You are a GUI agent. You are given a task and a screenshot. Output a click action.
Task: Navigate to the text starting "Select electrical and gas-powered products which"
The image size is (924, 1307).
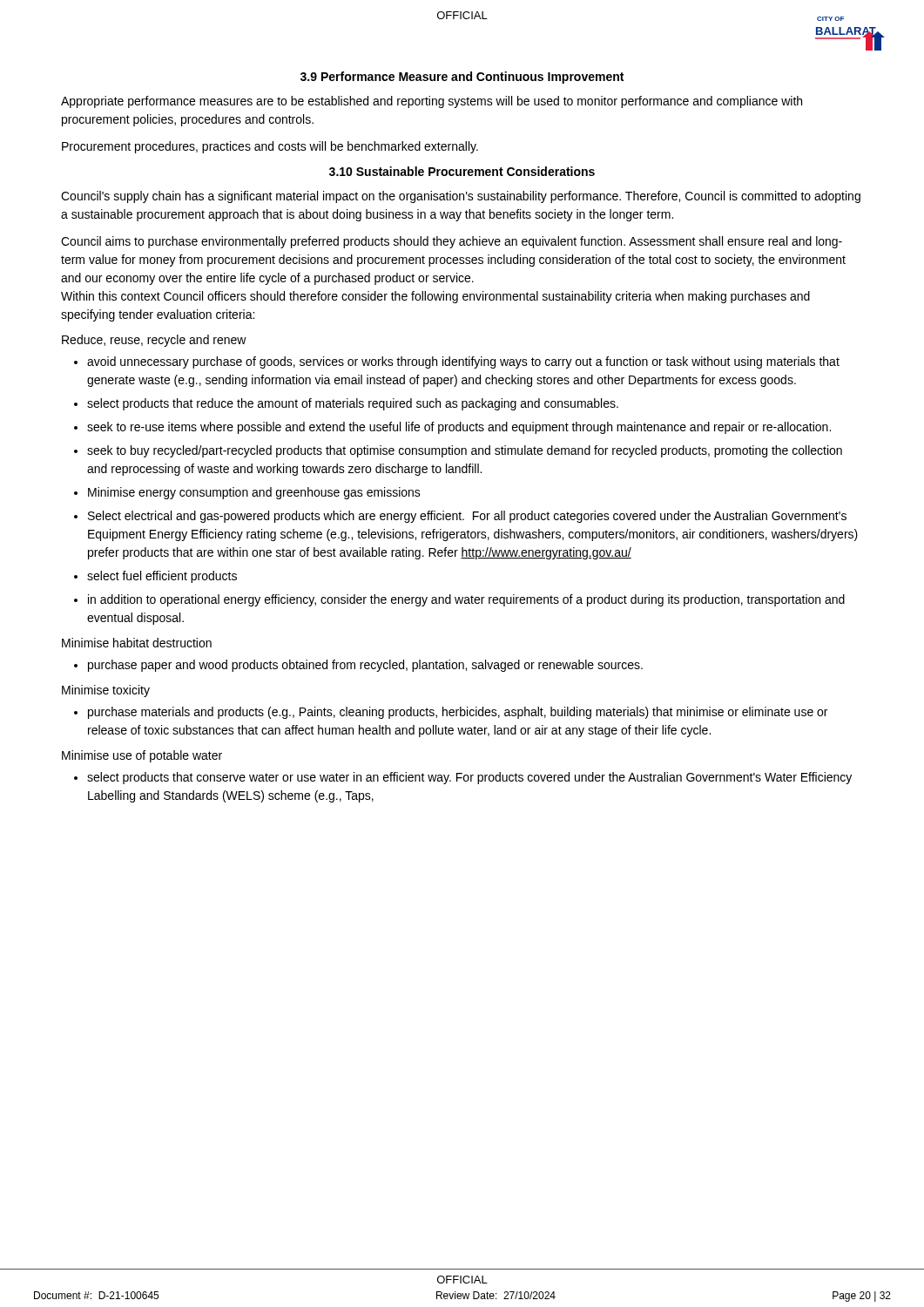tap(473, 534)
